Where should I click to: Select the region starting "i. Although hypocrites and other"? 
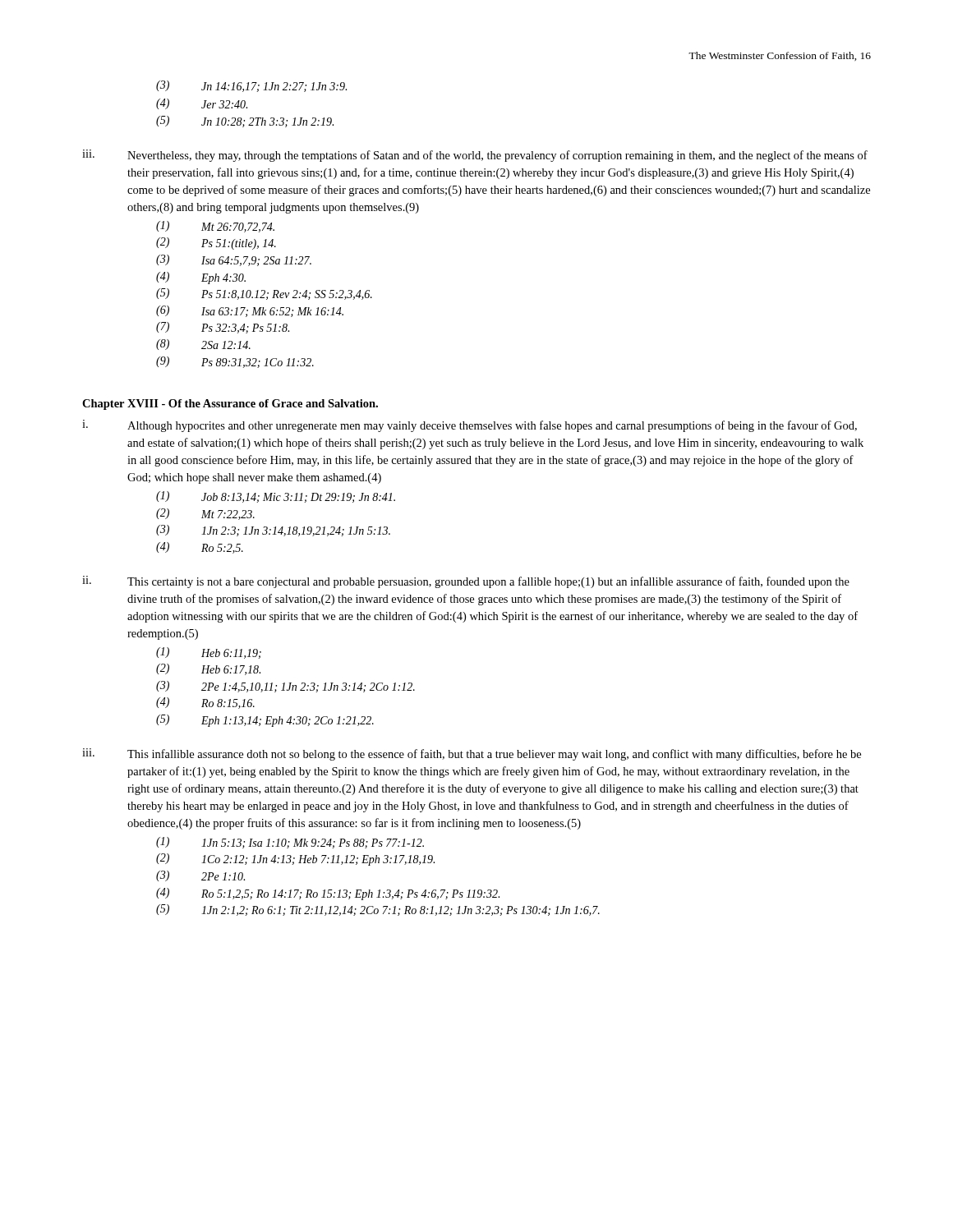[476, 452]
